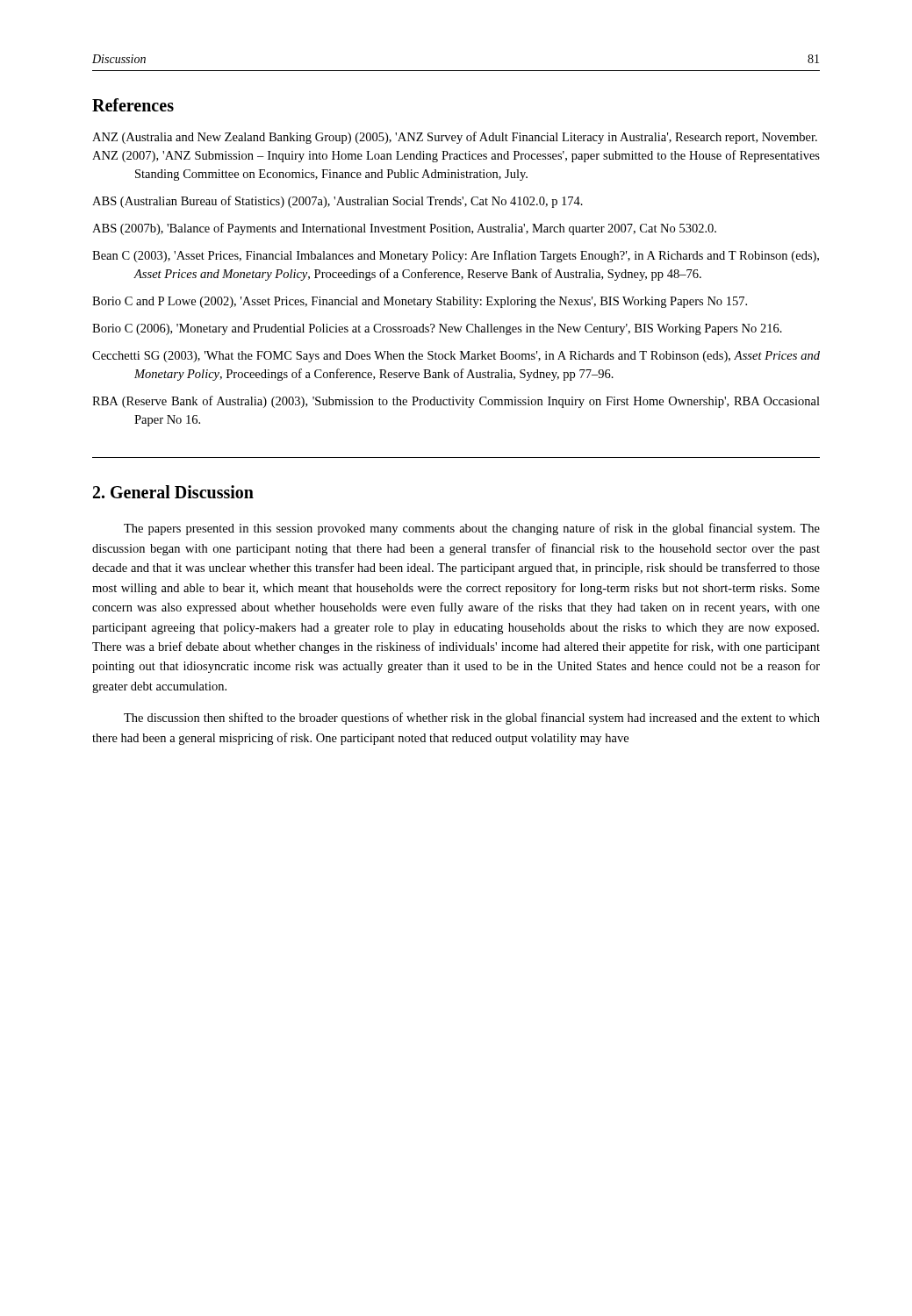The width and height of the screenshot is (912, 1316).
Task: Select the element starting "ANZ (Australia and New"
Action: pyautogui.click(x=455, y=137)
